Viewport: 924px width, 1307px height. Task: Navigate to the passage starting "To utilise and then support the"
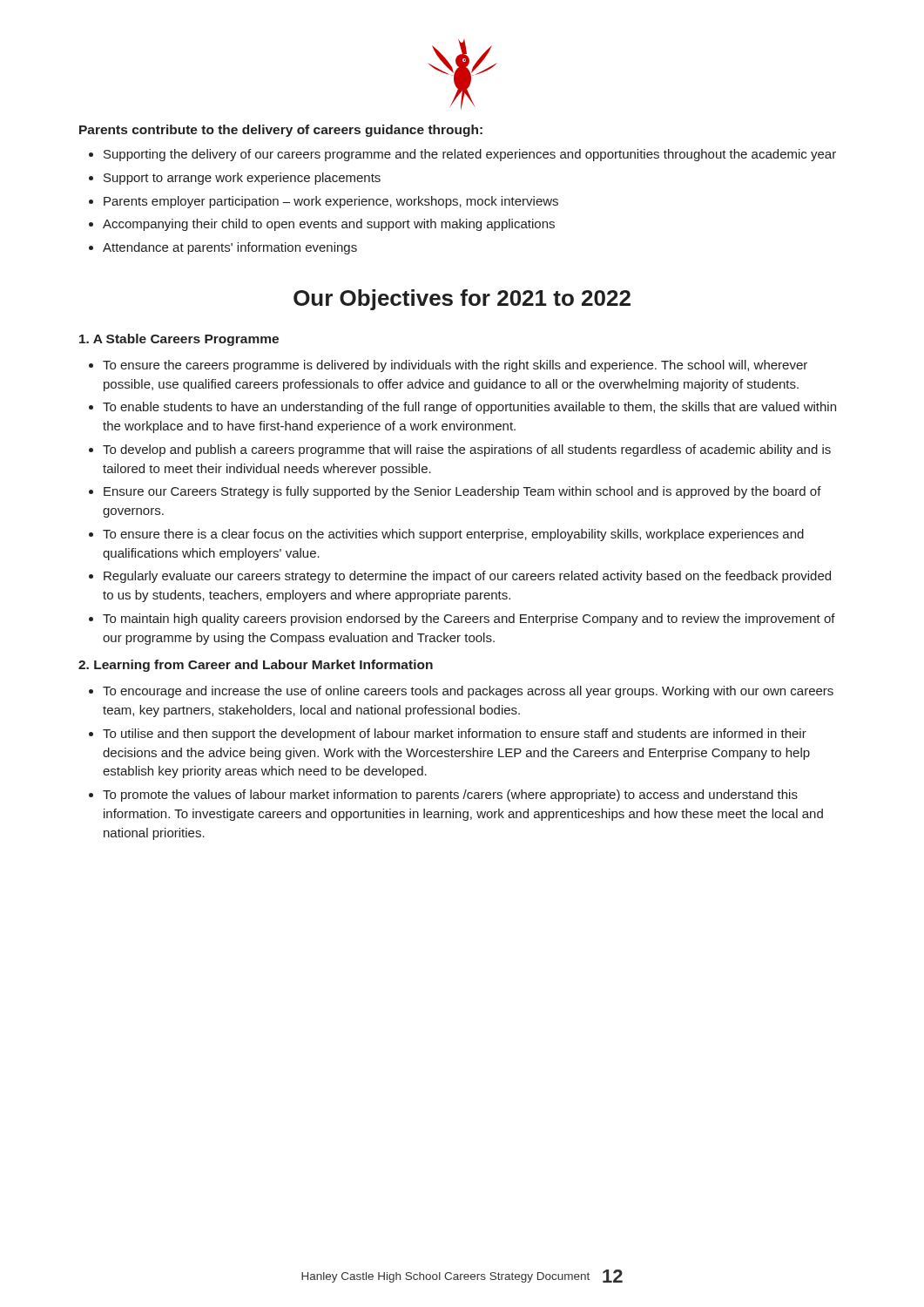tap(474, 752)
